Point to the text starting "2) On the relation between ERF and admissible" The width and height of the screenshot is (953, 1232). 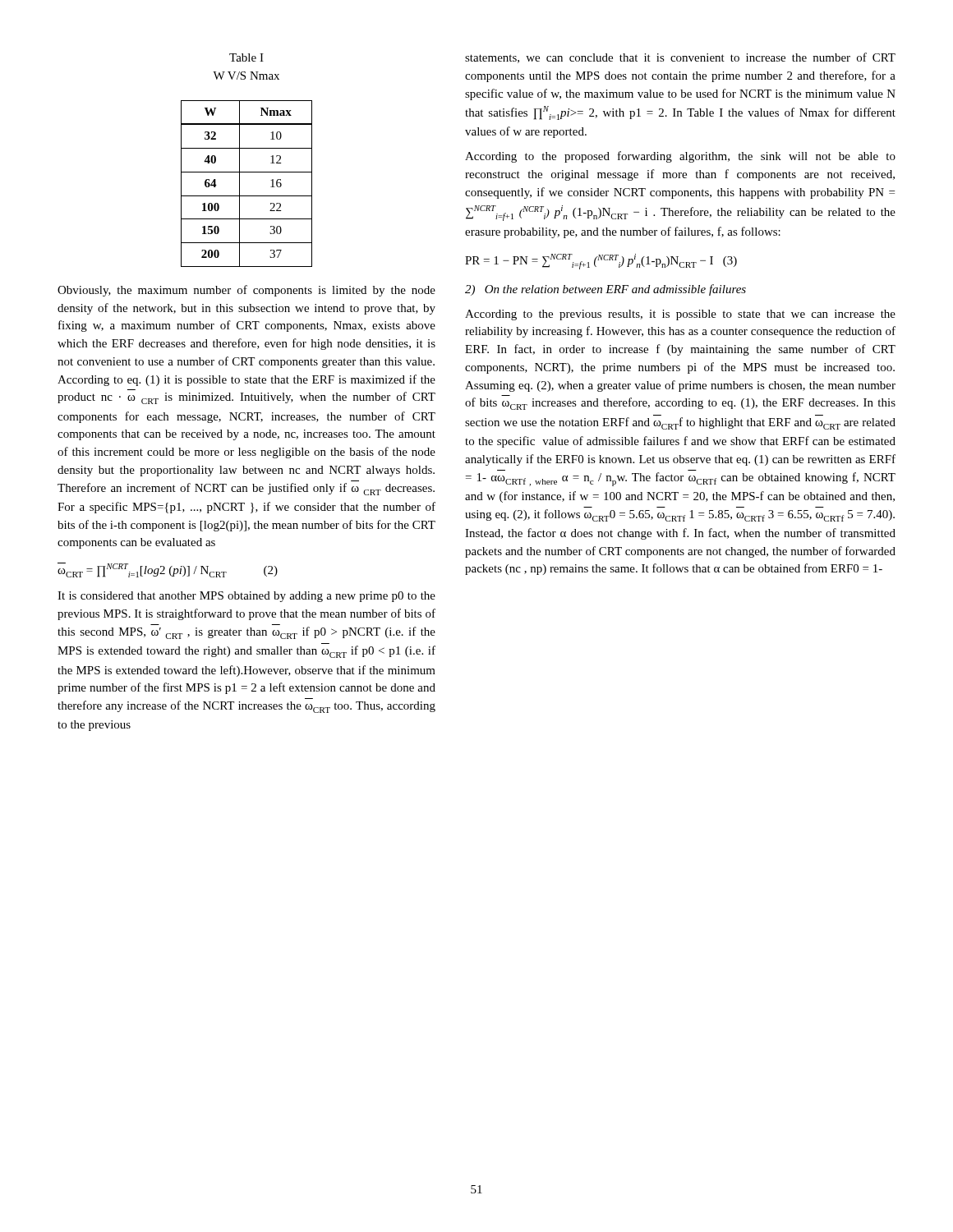(606, 289)
